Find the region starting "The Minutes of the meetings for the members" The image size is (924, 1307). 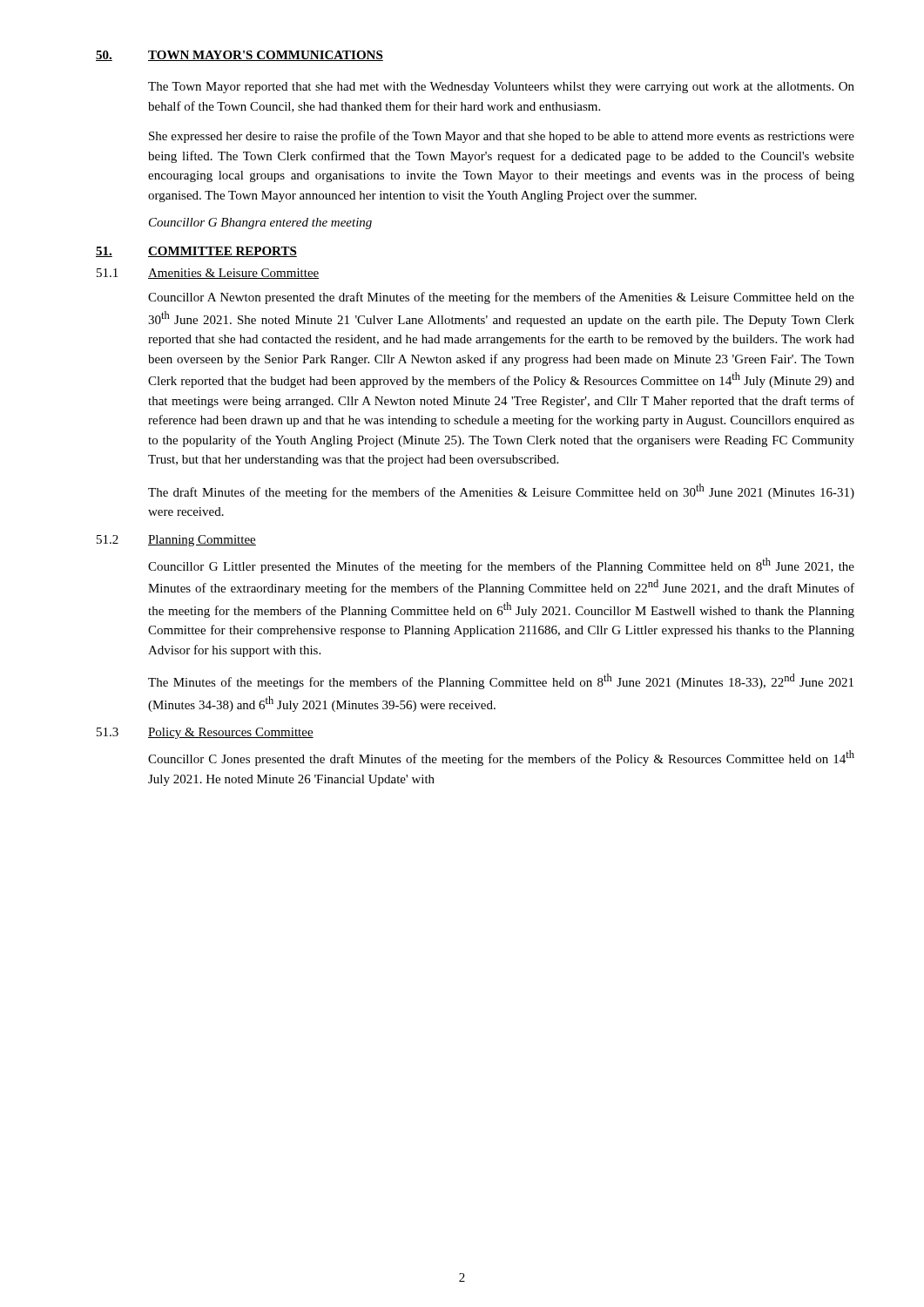pos(501,692)
